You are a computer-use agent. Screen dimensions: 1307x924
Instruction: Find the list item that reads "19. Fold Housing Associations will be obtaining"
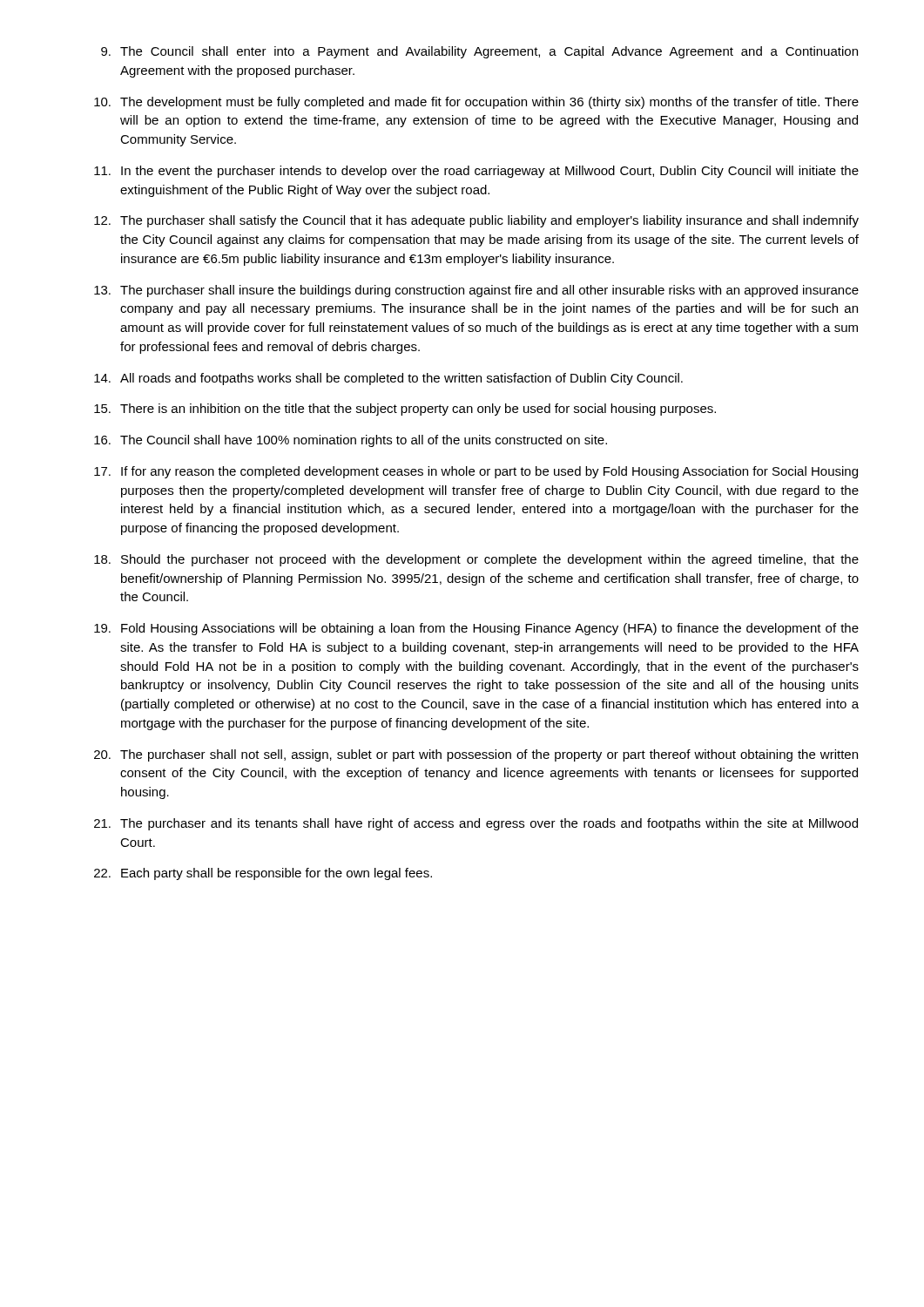pyautogui.click(x=464, y=675)
